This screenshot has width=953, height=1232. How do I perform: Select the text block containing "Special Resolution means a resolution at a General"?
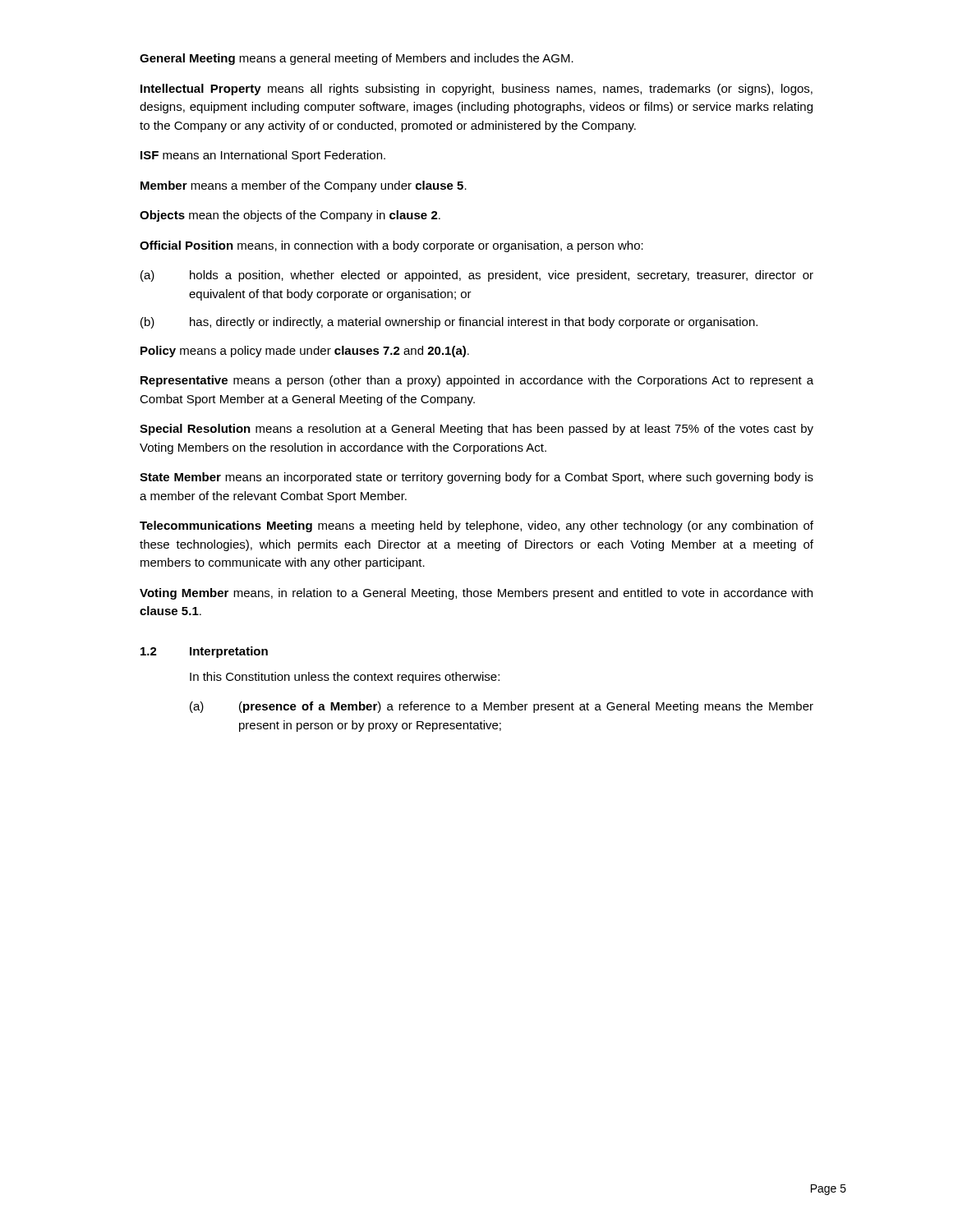[x=476, y=438]
